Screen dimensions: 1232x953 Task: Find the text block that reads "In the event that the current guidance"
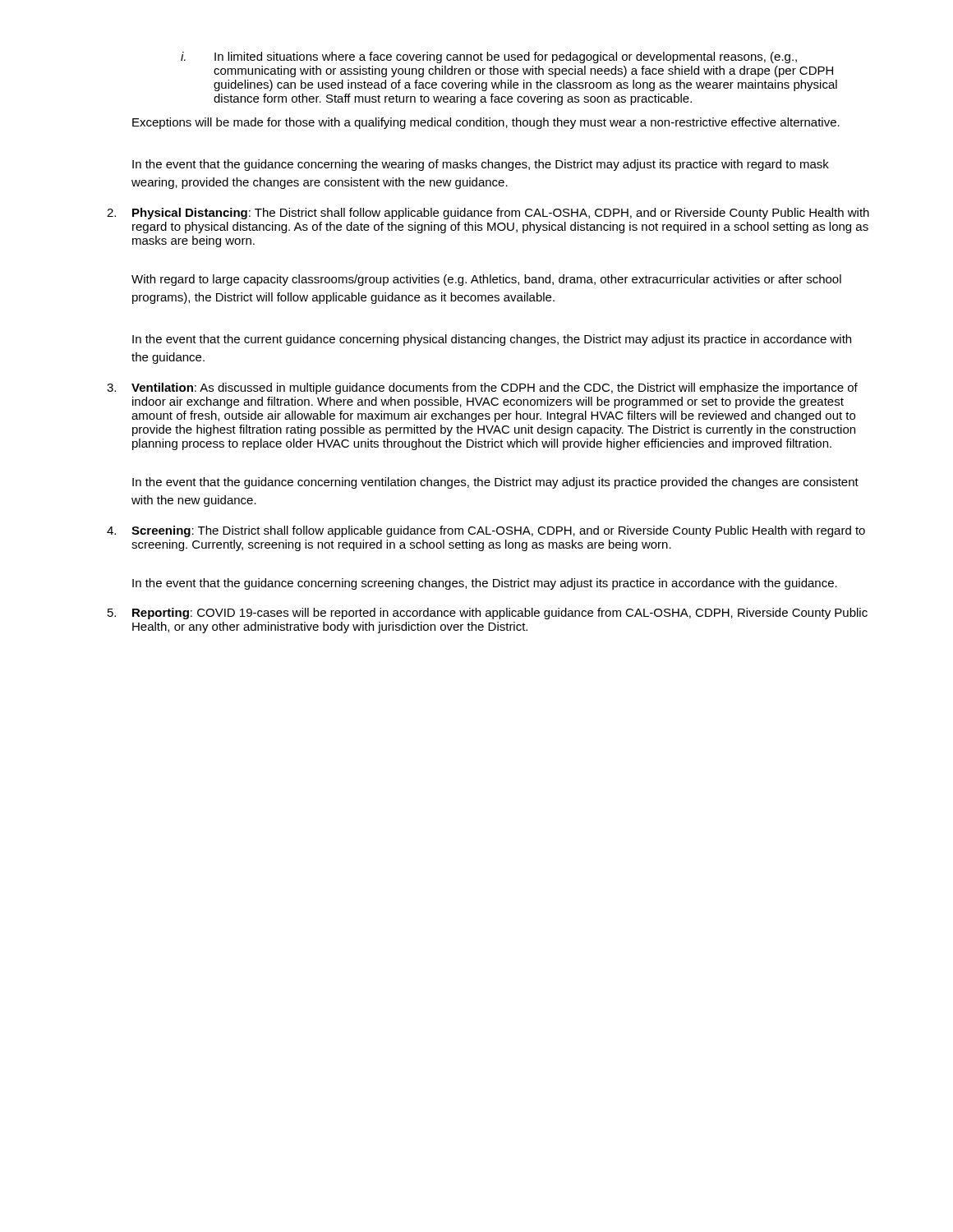coord(492,348)
